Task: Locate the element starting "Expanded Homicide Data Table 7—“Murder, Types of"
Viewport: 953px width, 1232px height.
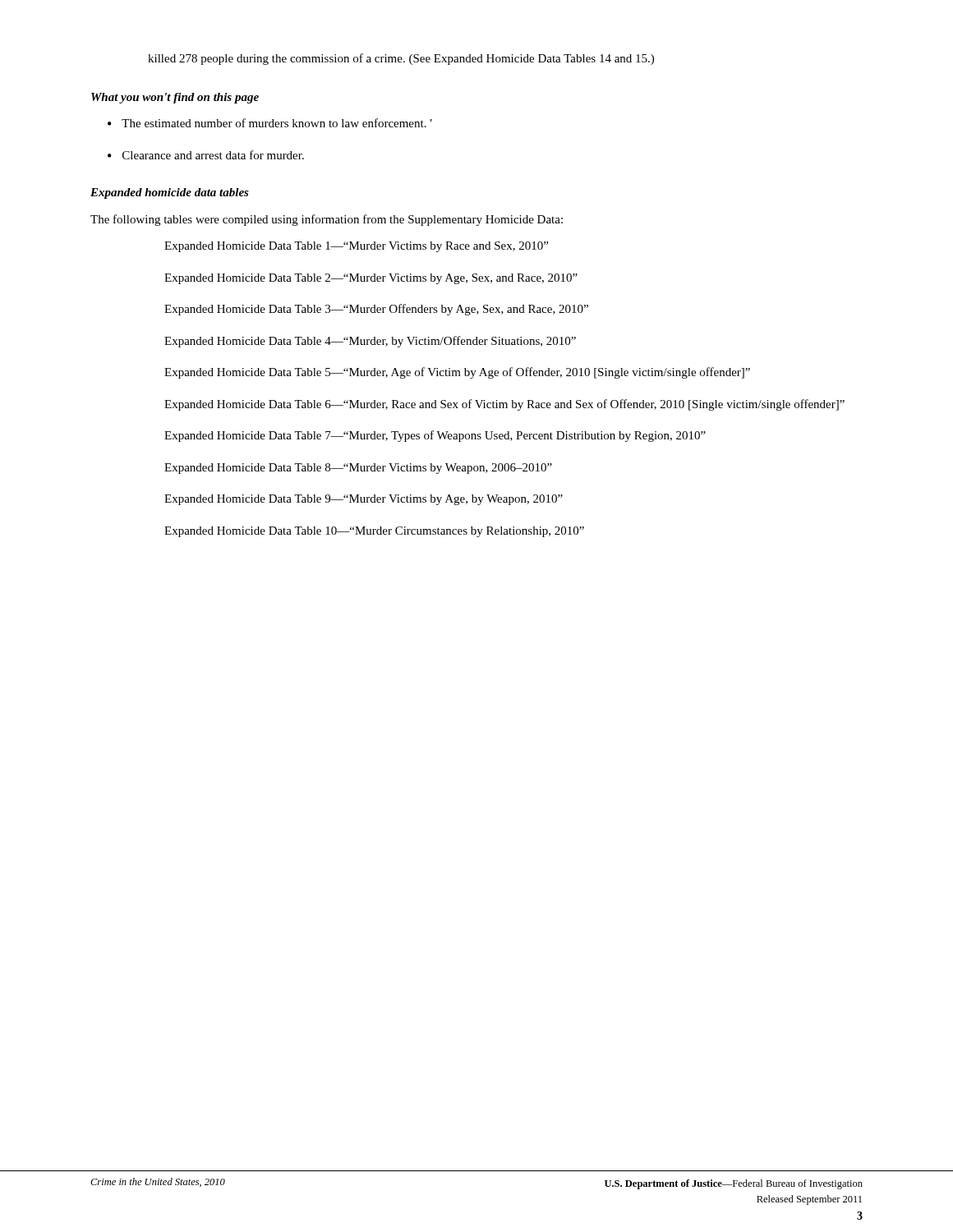Action: click(x=435, y=436)
